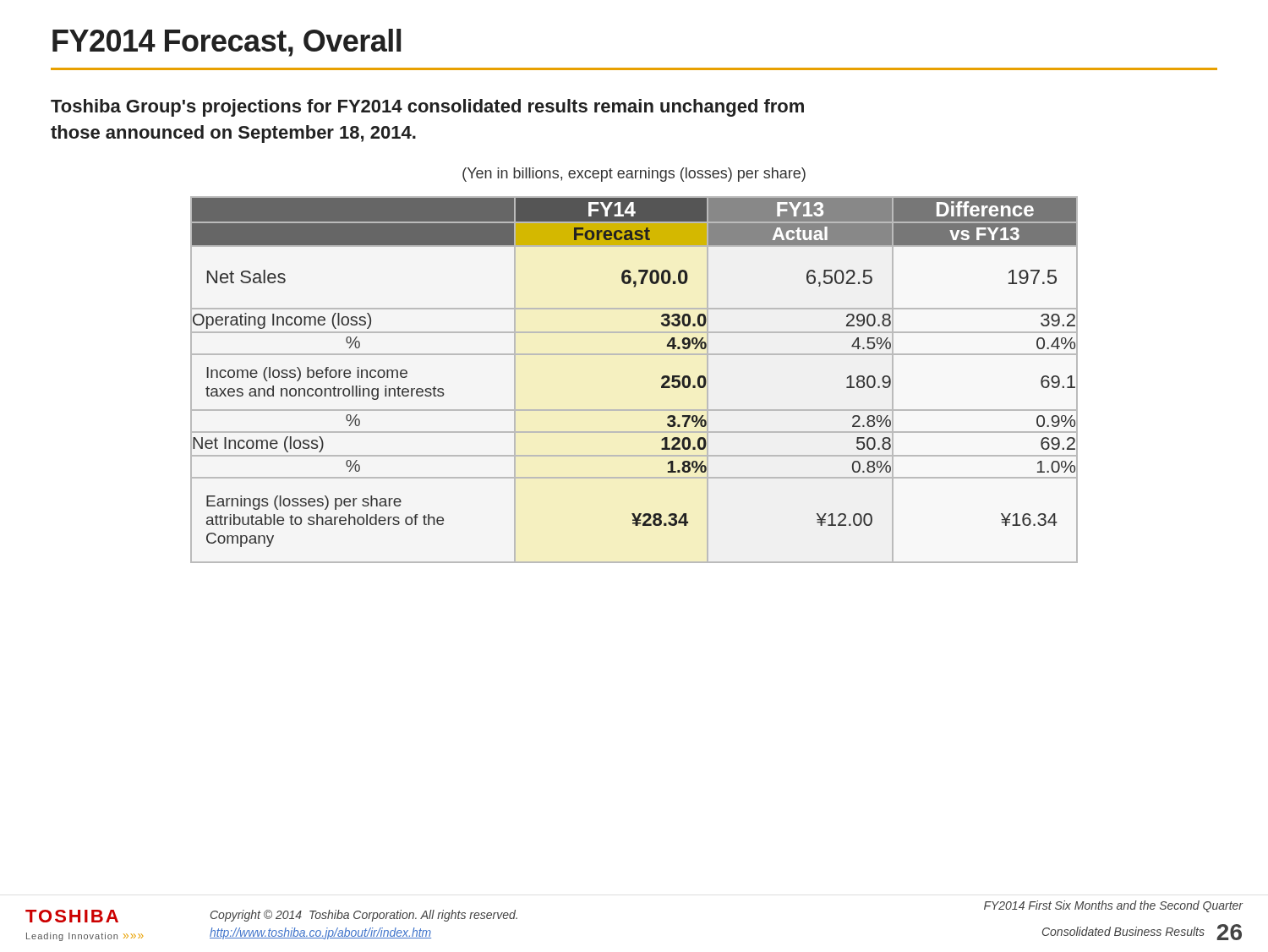Screen dimensions: 952x1268
Task: Find the block on this page that starts "Toshiba Group's projections for FY2014 consolidated results"
Action: tap(634, 120)
